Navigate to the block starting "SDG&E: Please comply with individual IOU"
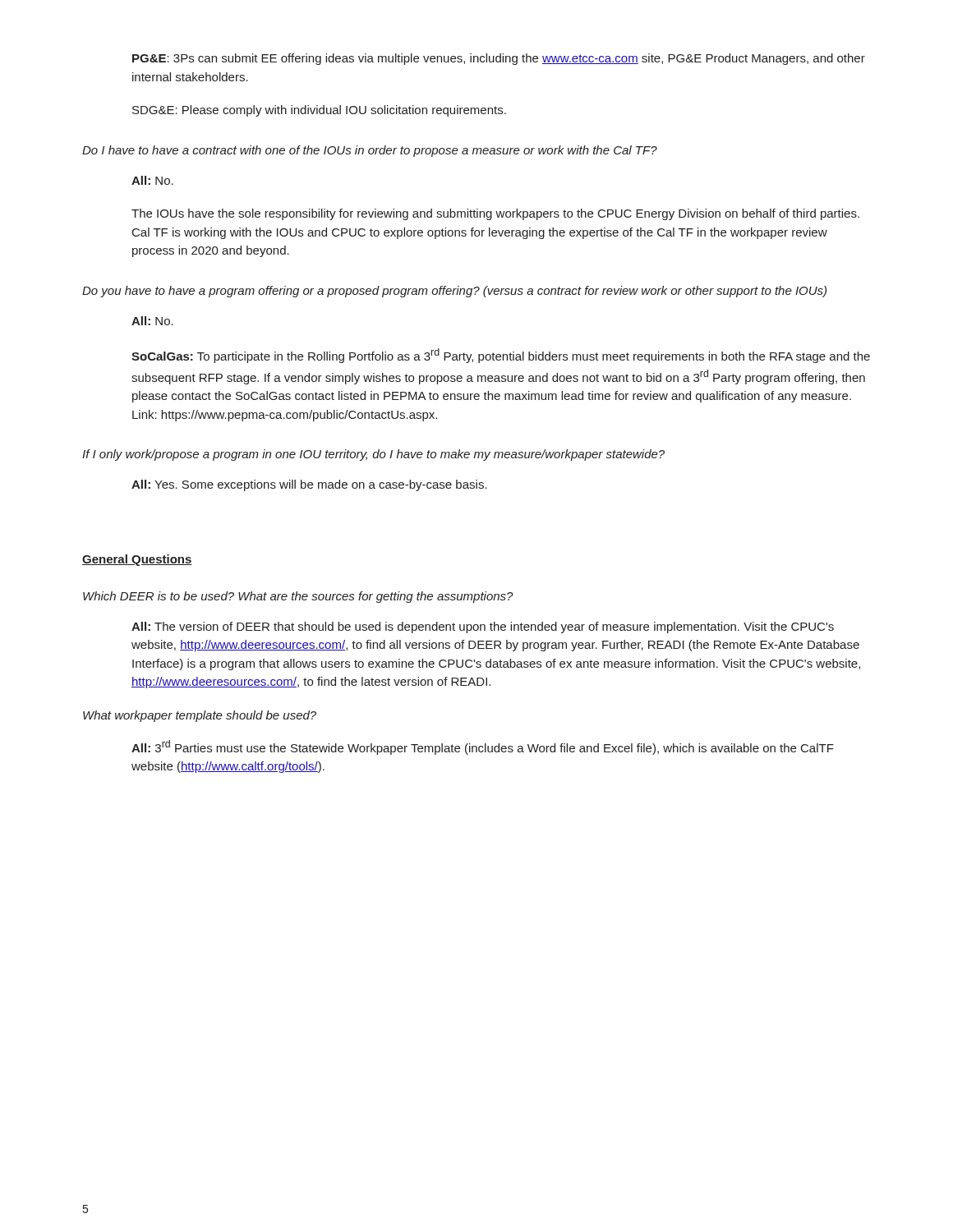This screenshot has width=953, height=1232. click(x=501, y=110)
